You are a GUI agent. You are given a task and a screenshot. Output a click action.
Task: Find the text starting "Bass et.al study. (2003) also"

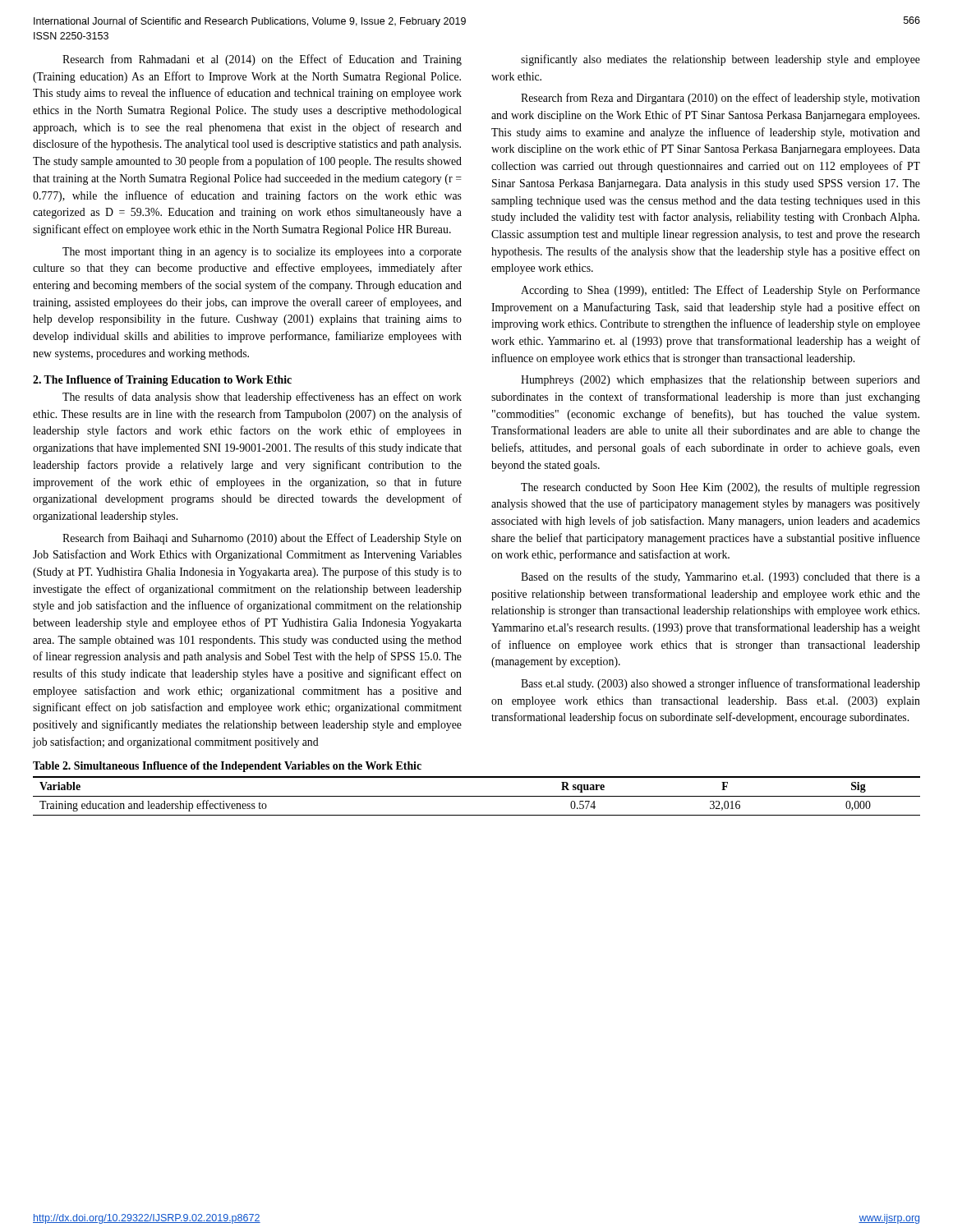706,702
